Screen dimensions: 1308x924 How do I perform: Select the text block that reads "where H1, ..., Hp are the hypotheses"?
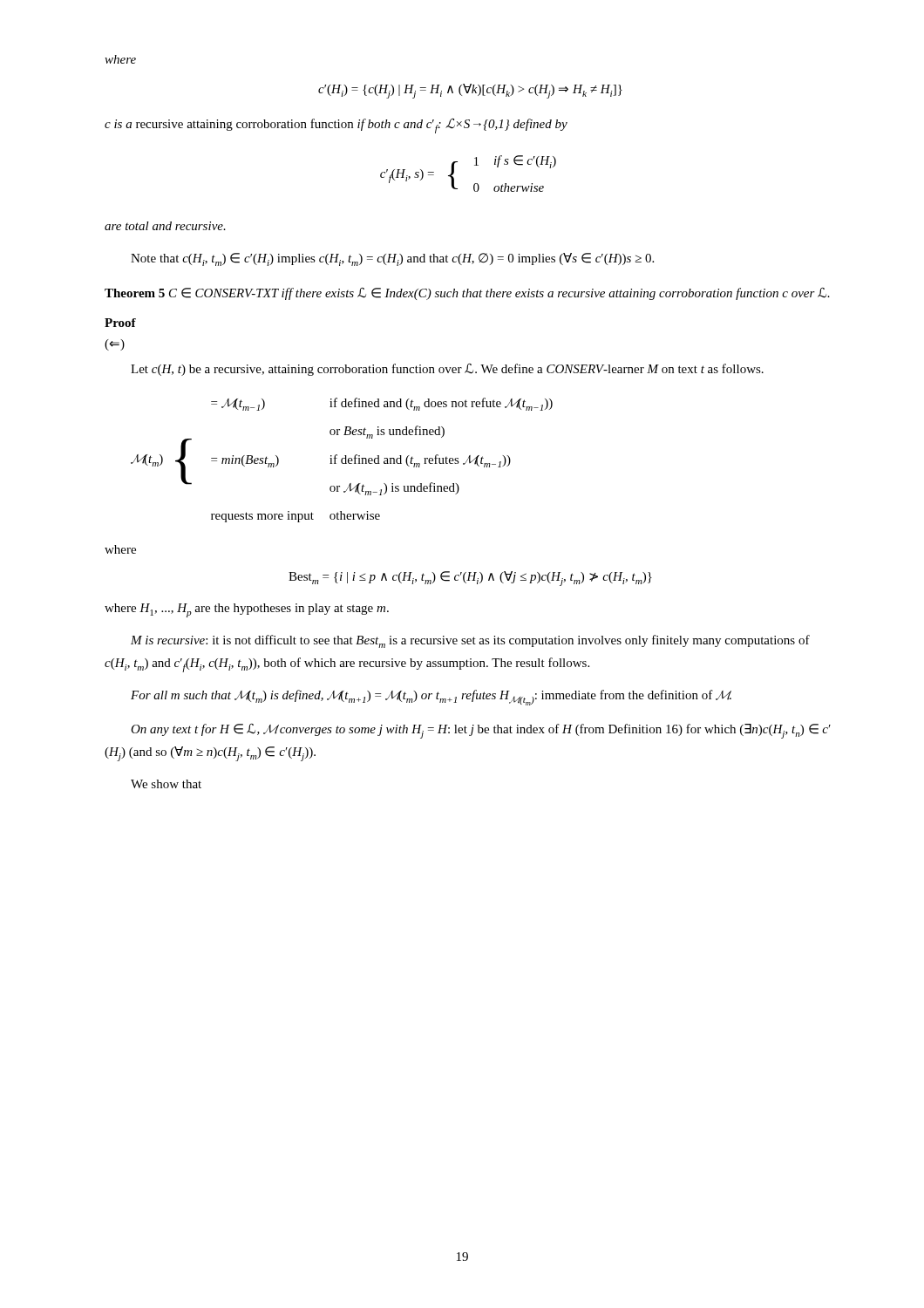pos(247,609)
